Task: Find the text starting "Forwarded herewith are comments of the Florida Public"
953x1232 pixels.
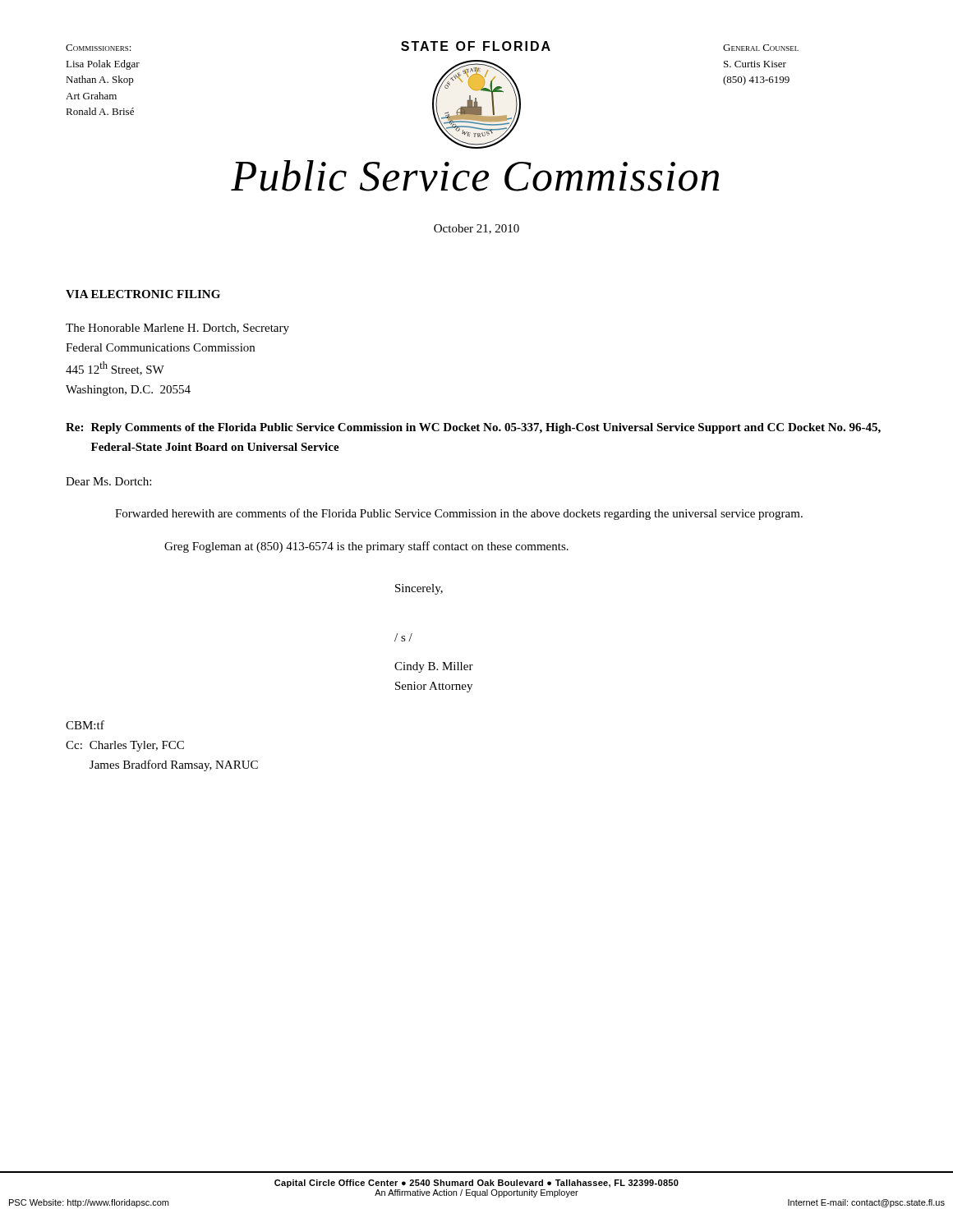Action: tap(459, 513)
